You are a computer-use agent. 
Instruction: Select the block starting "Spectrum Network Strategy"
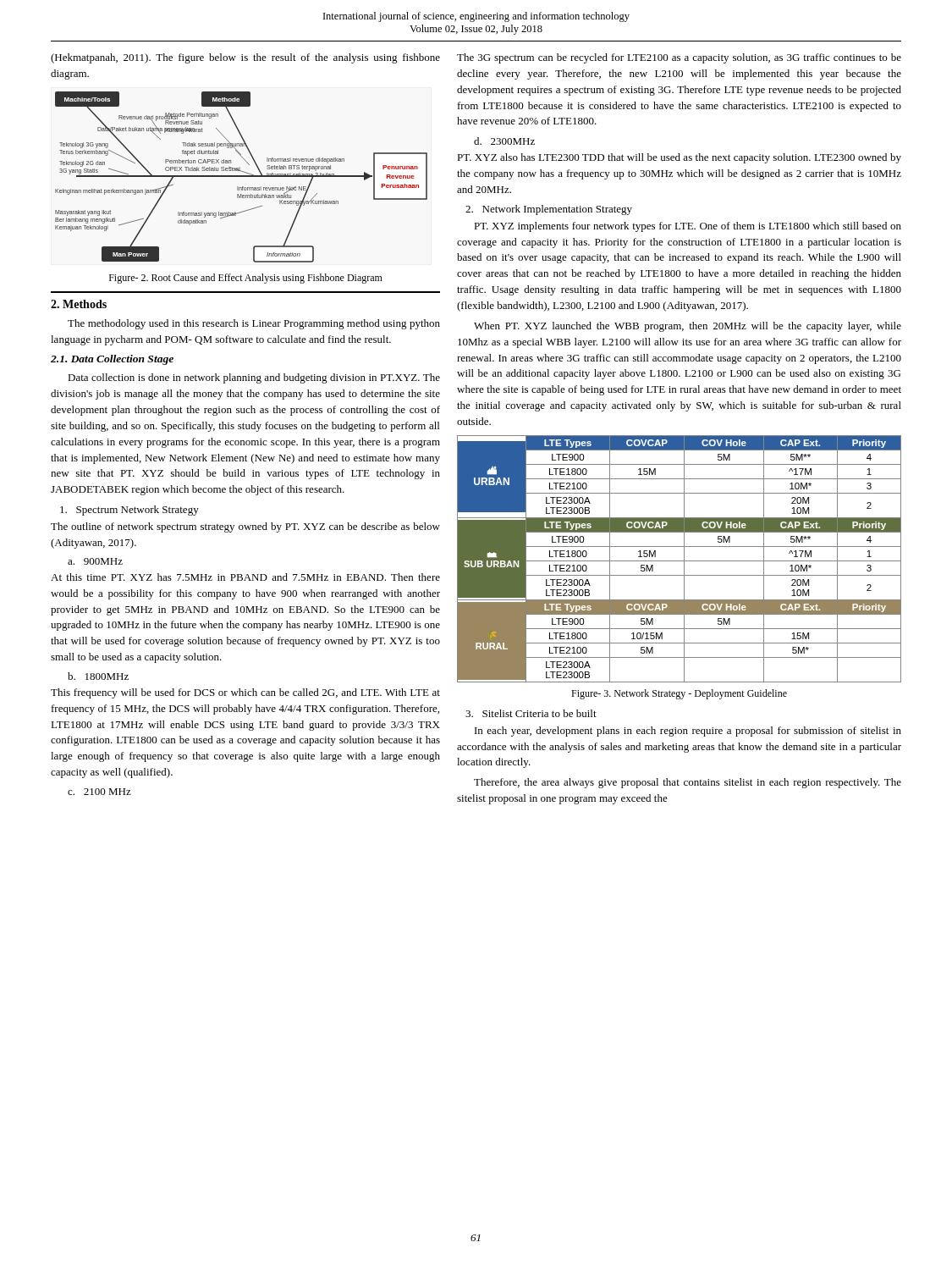(x=129, y=509)
